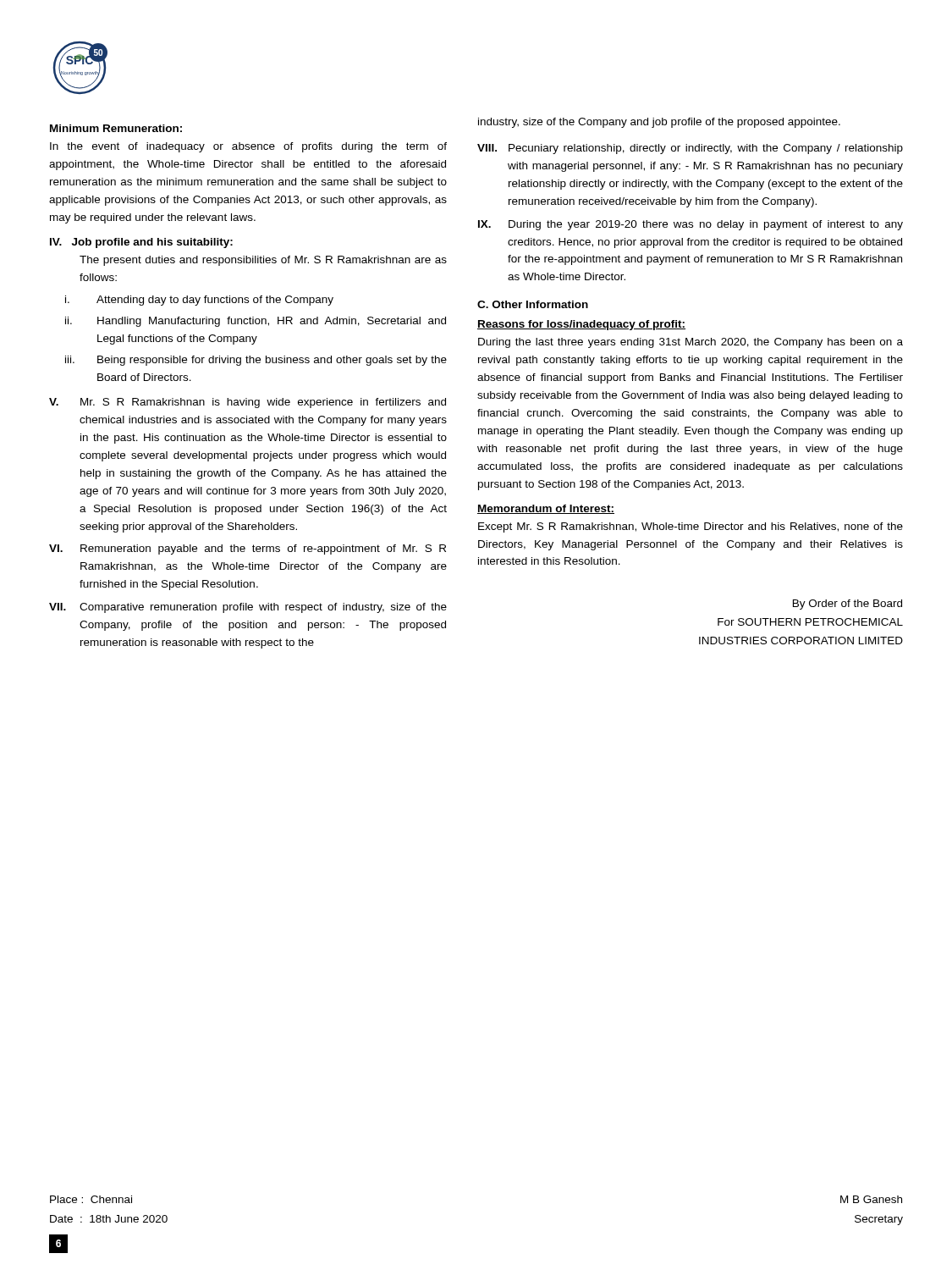952x1270 pixels.
Task: Click on the text starting "ii. Handling Manufacturing function, HR and"
Action: tap(256, 330)
